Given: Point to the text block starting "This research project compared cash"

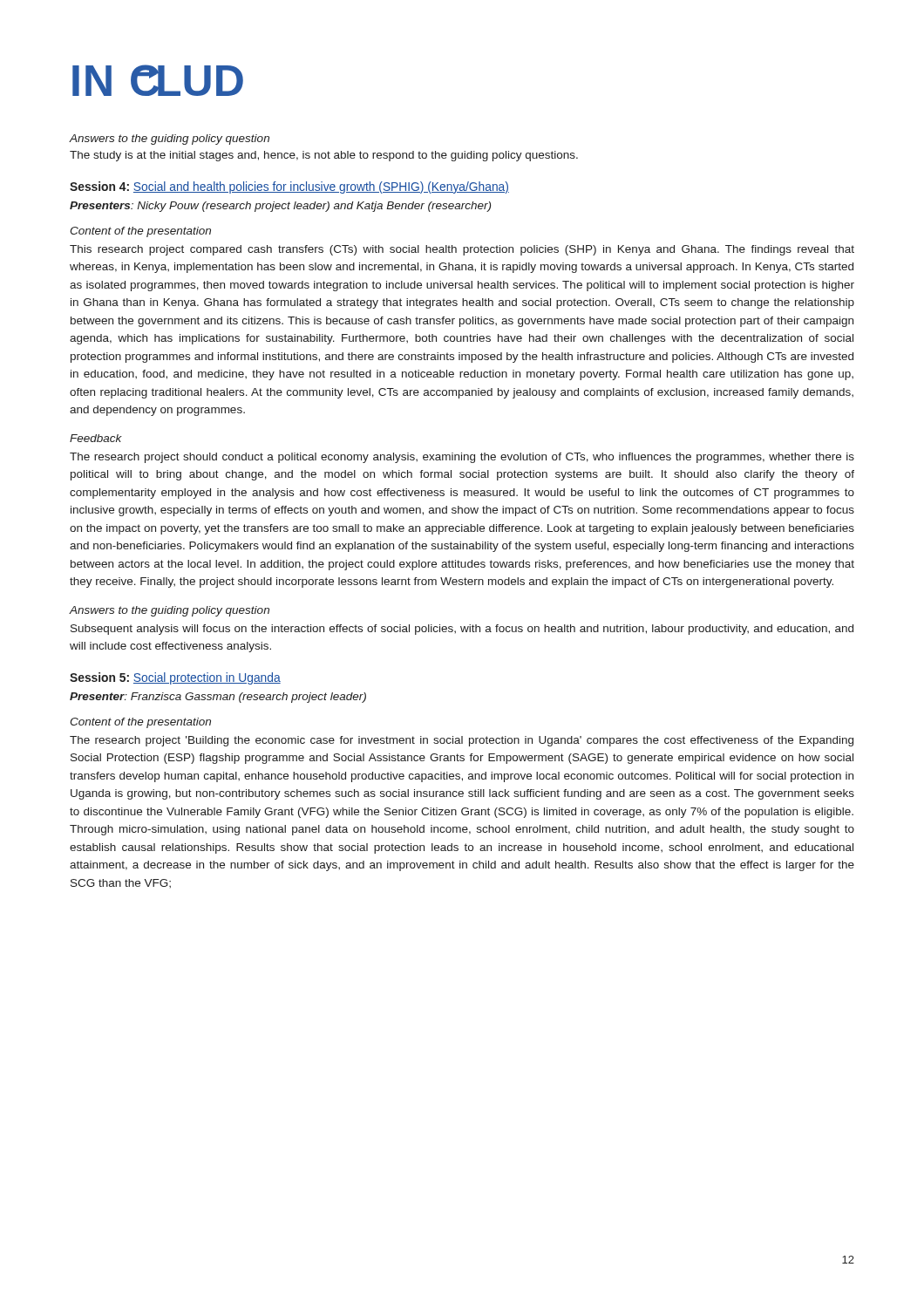Looking at the screenshot, I should [x=462, y=329].
